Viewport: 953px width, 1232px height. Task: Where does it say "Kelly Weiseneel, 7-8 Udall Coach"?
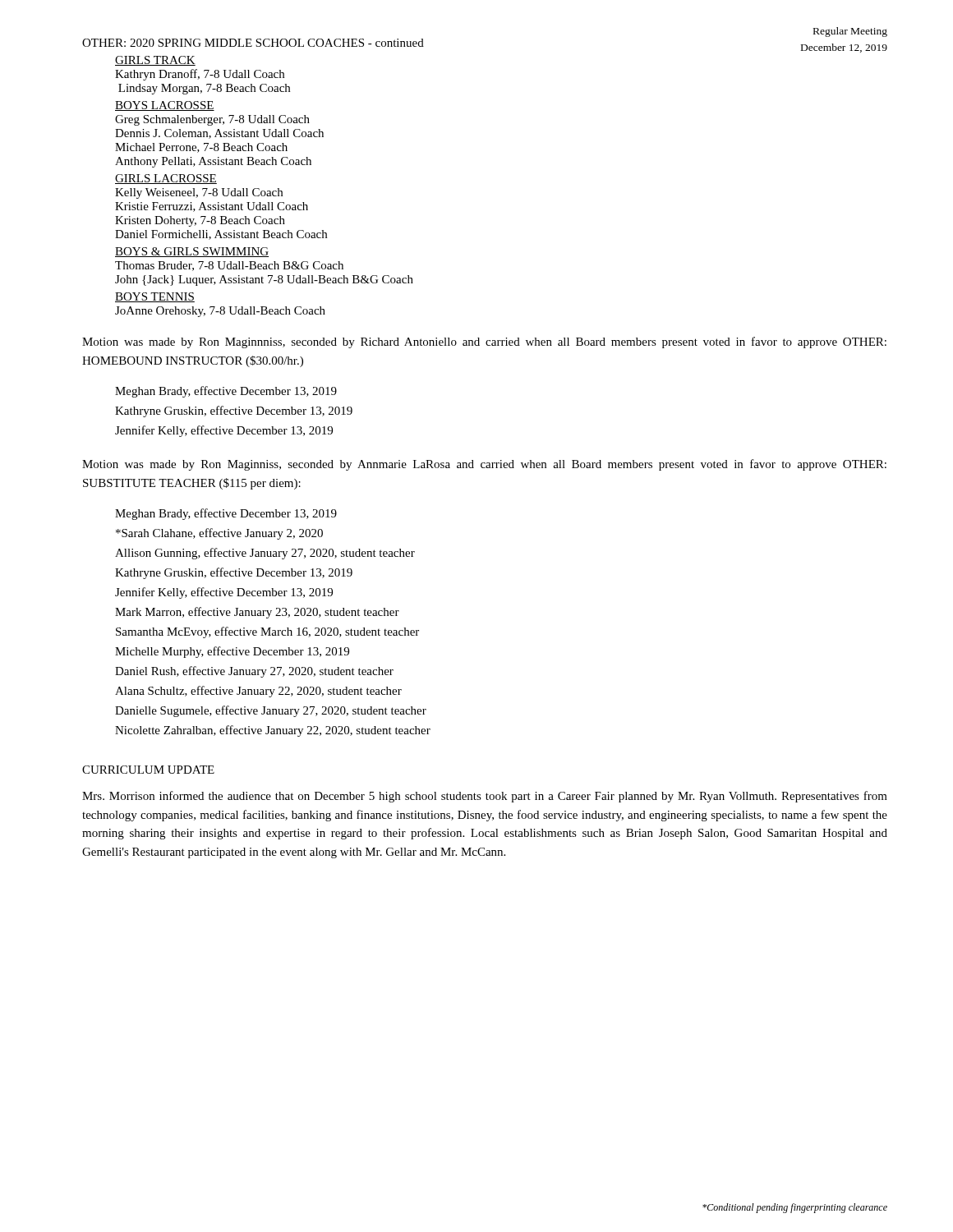(x=199, y=192)
